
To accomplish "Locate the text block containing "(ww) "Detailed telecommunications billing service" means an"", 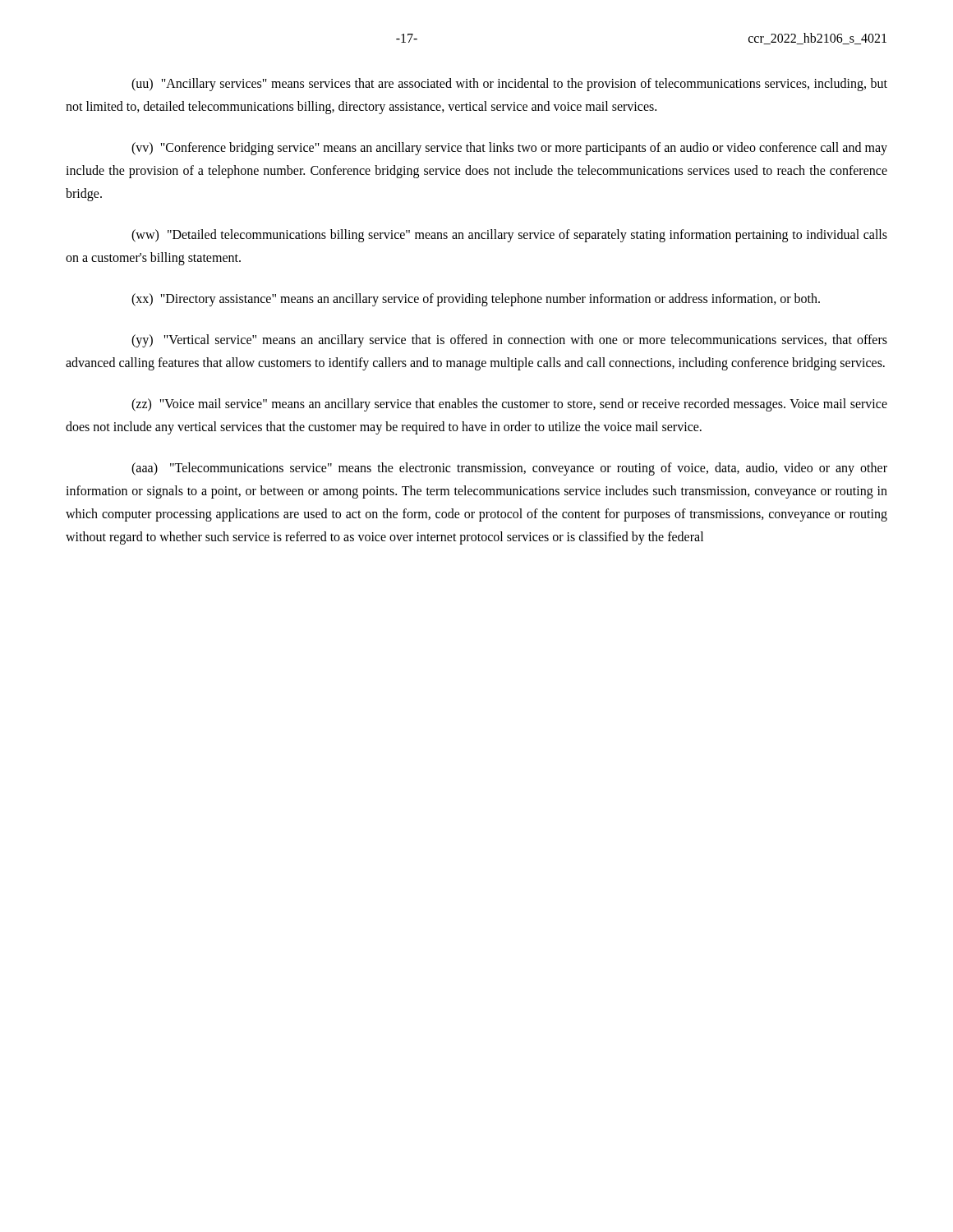I will click(476, 246).
